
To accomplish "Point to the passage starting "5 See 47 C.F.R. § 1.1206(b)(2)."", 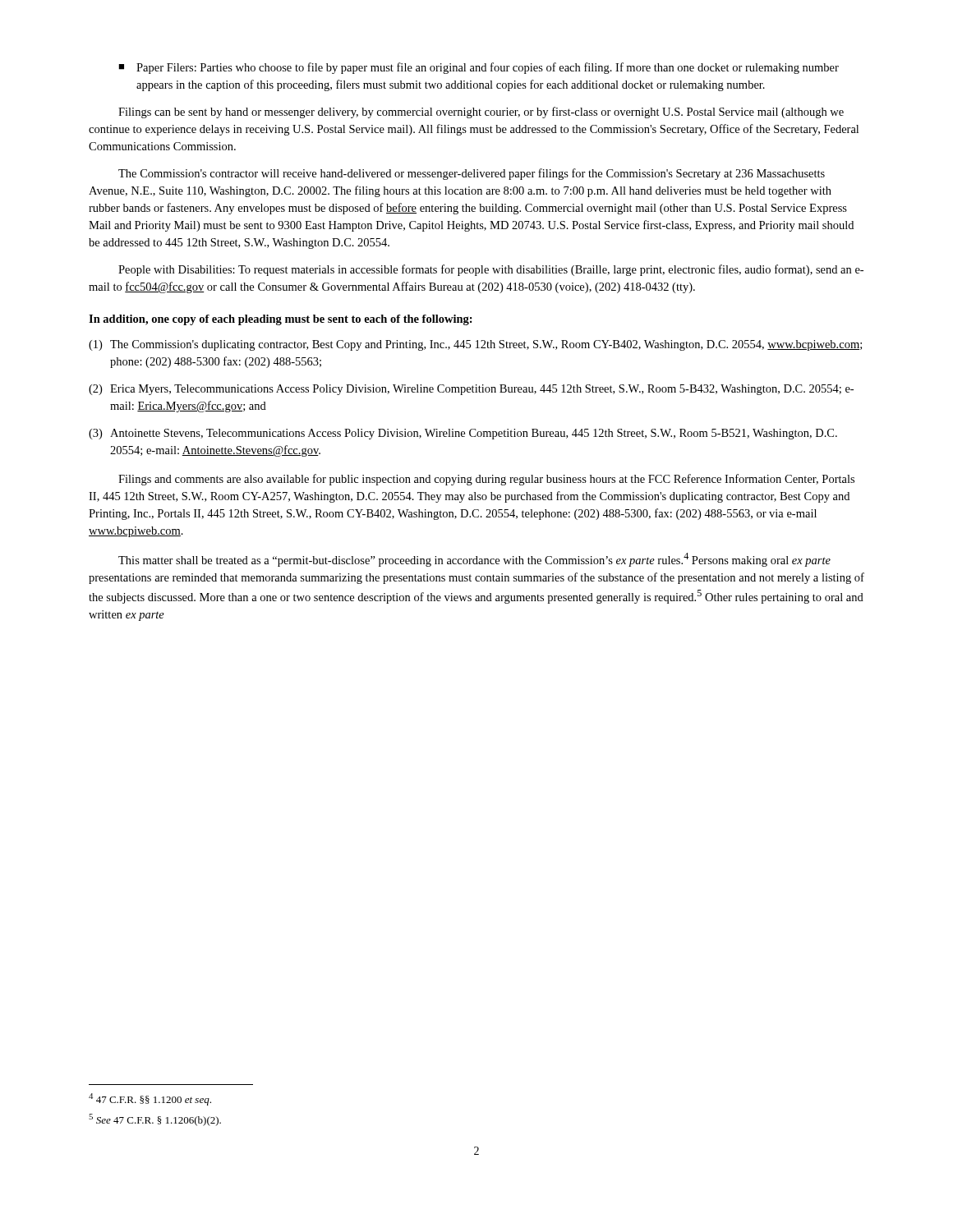I will pyautogui.click(x=155, y=1119).
